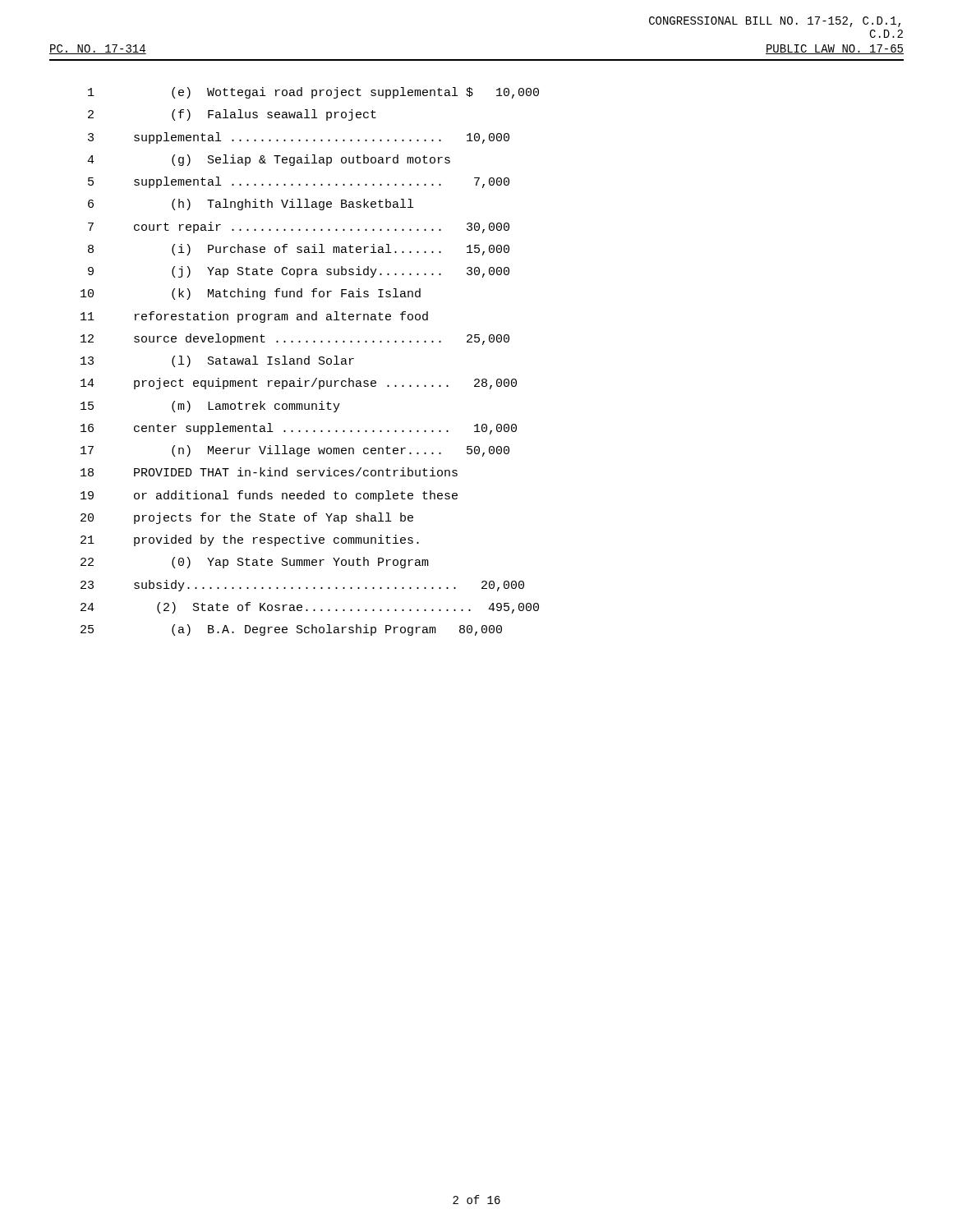
Task: Find "24 (2) State of Kosrae....................... 495,000" on this page
Action: pos(476,608)
